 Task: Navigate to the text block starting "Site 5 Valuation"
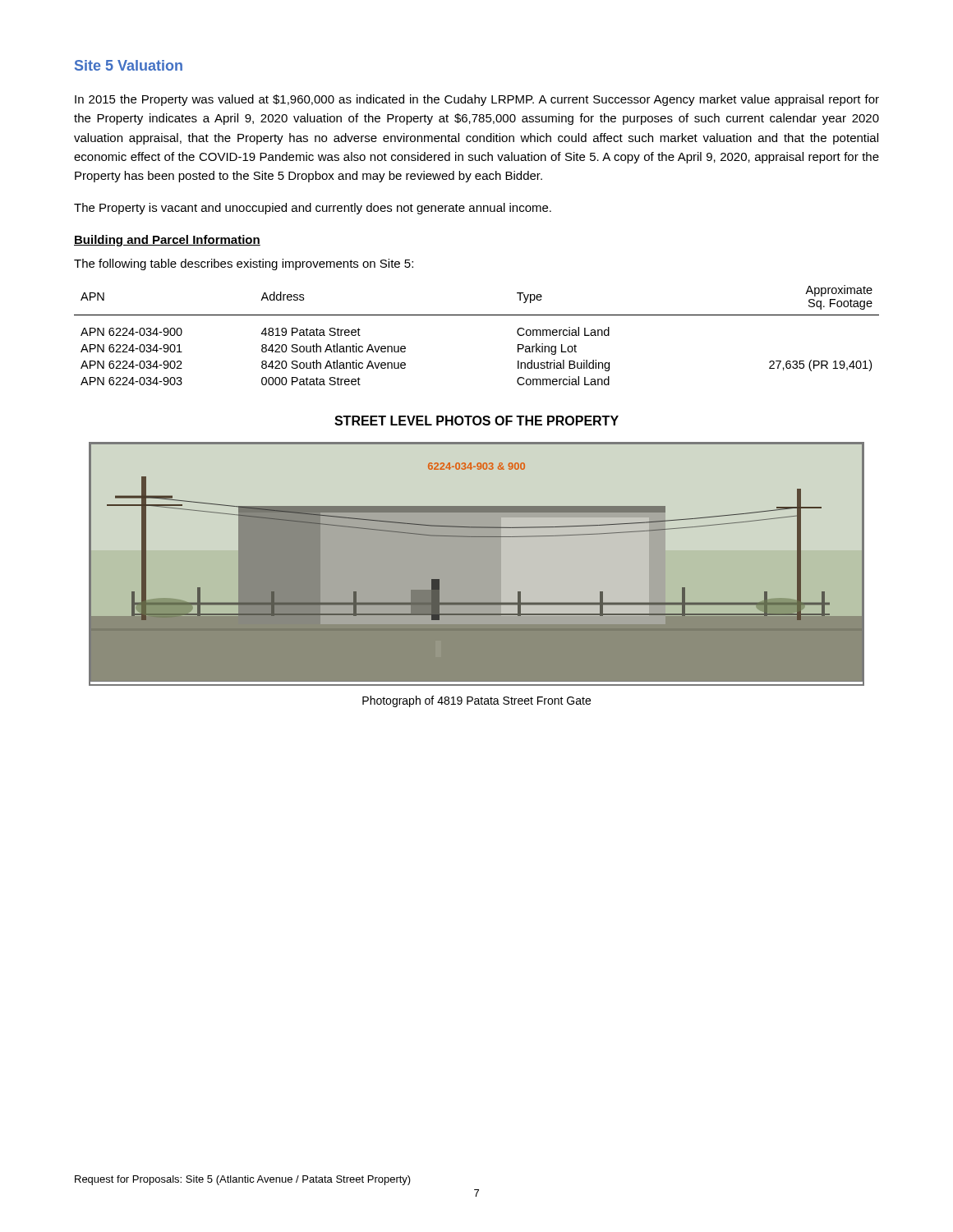(x=129, y=66)
